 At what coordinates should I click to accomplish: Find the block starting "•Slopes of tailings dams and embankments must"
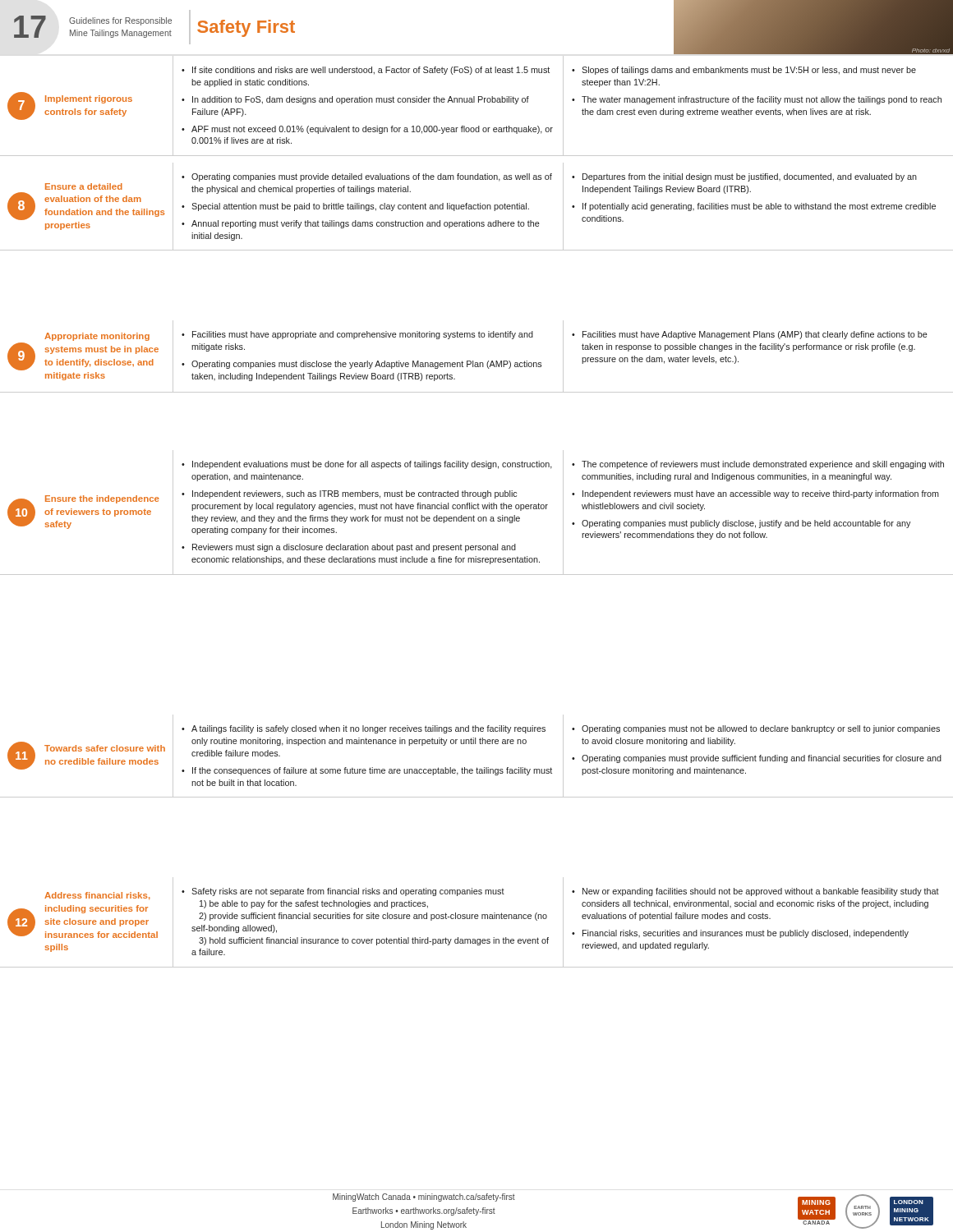pos(744,76)
